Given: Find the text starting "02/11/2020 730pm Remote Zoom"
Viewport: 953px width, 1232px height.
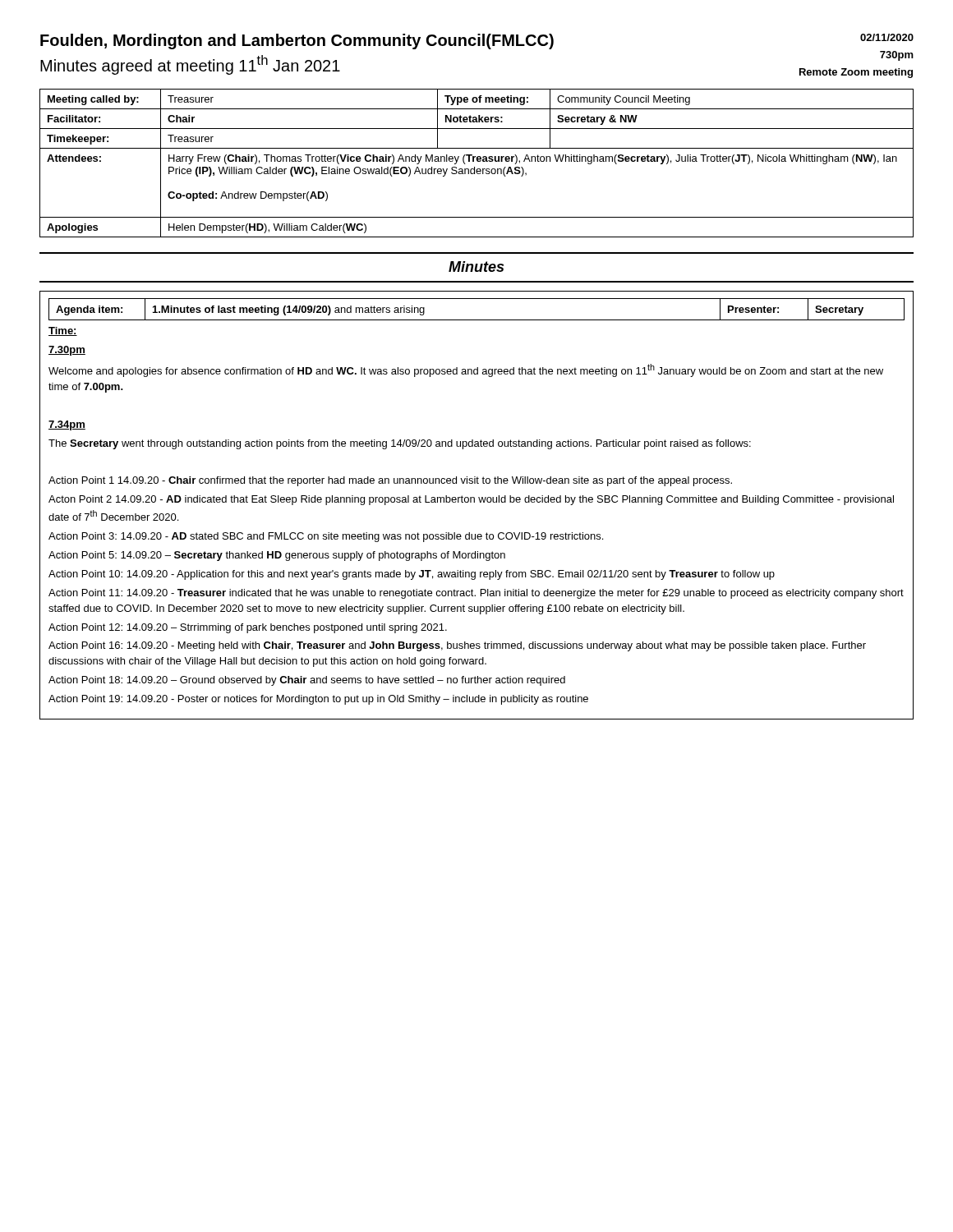Looking at the screenshot, I should [887, 37].
